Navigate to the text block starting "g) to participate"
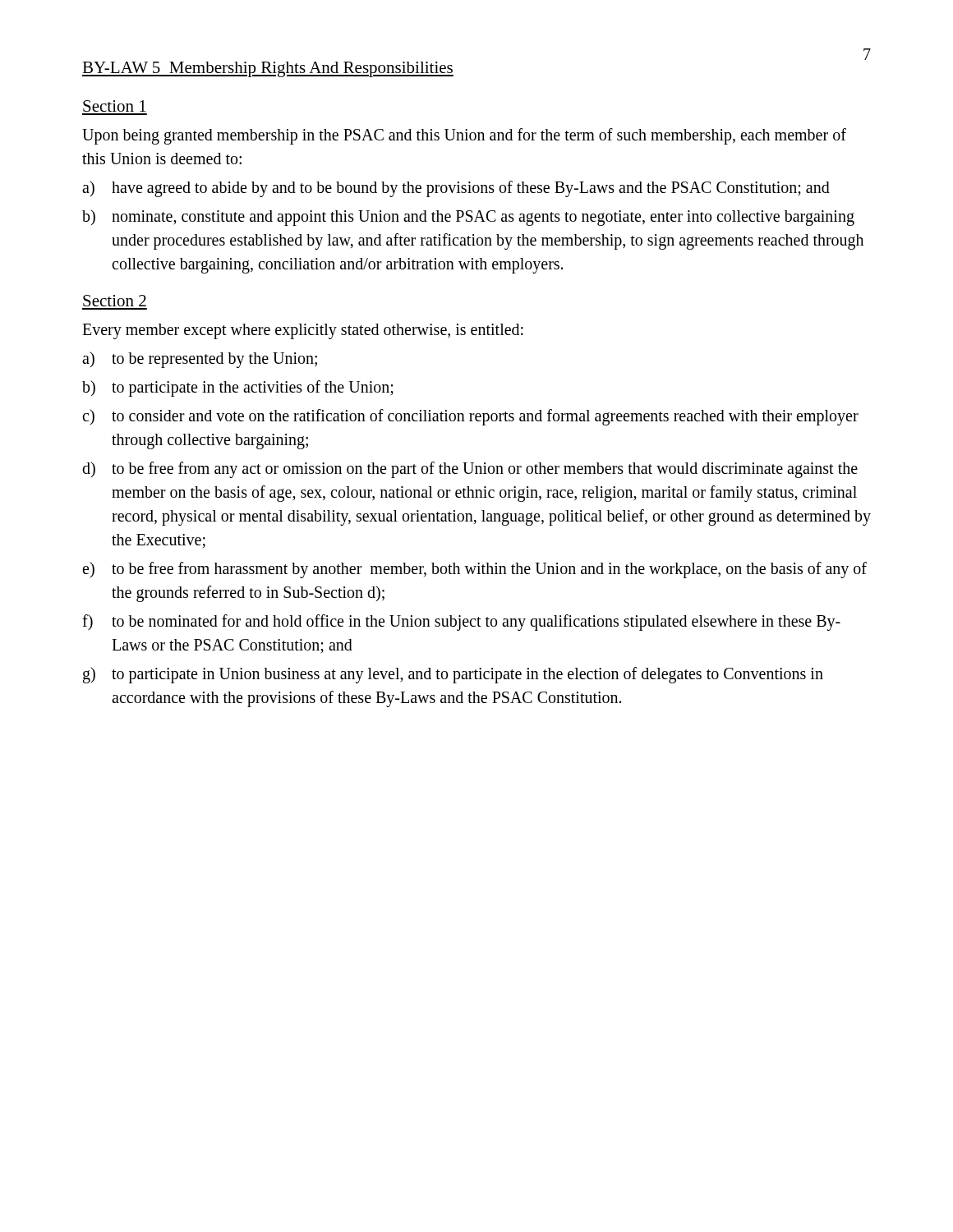 (476, 686)
